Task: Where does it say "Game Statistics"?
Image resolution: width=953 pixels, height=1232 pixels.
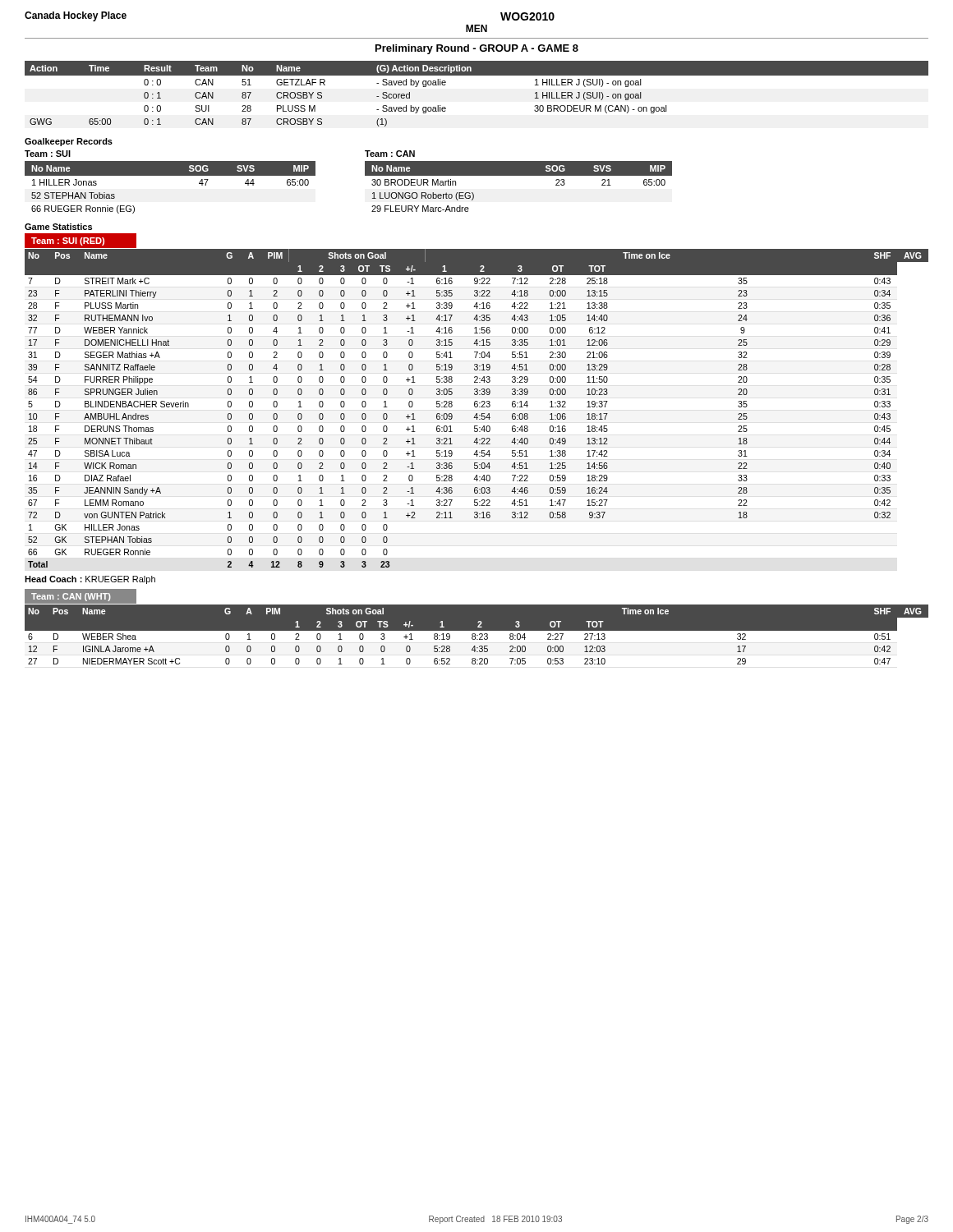Action: coord(59,227)
